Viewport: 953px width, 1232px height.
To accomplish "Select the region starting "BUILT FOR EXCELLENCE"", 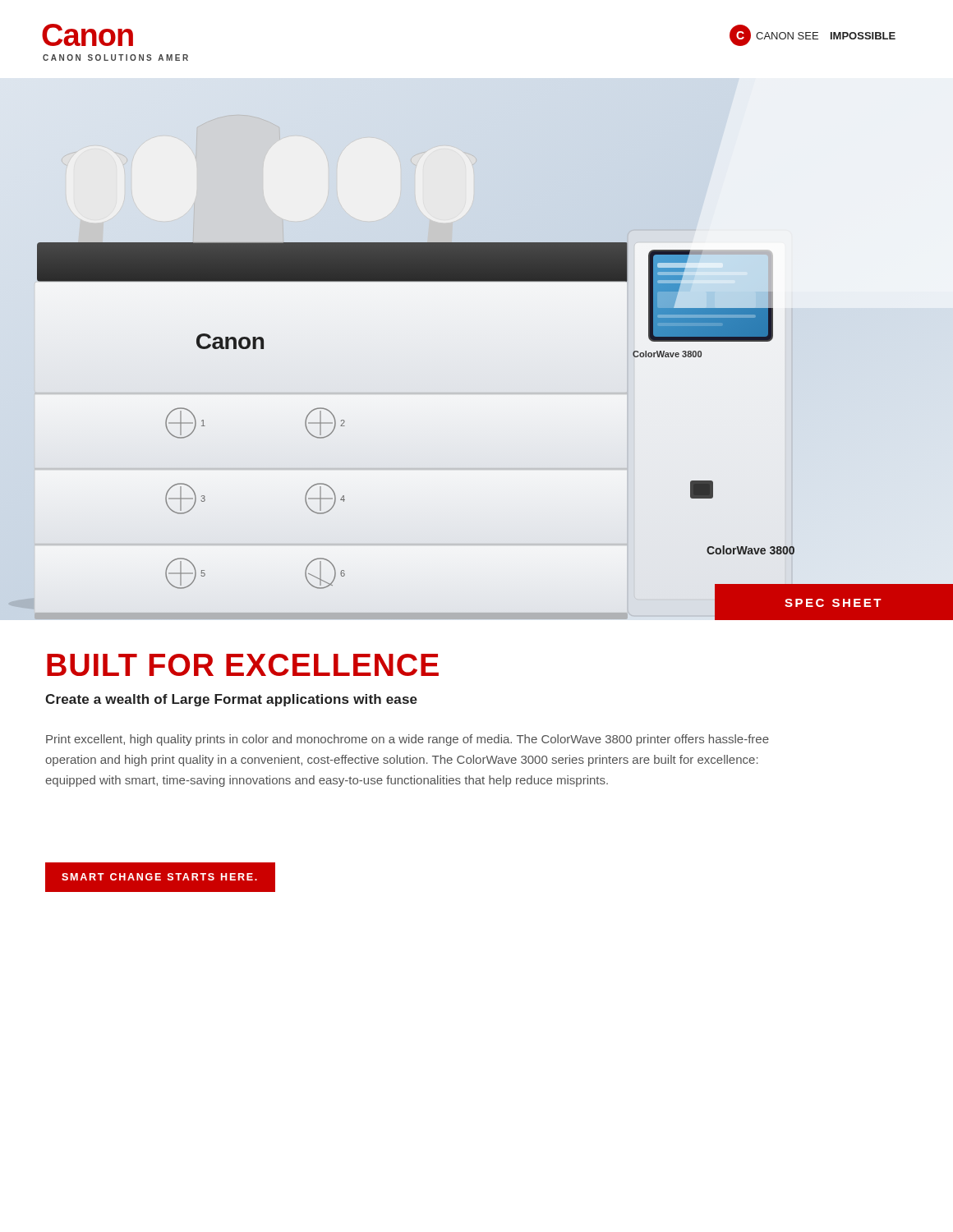I will [243, 666].
